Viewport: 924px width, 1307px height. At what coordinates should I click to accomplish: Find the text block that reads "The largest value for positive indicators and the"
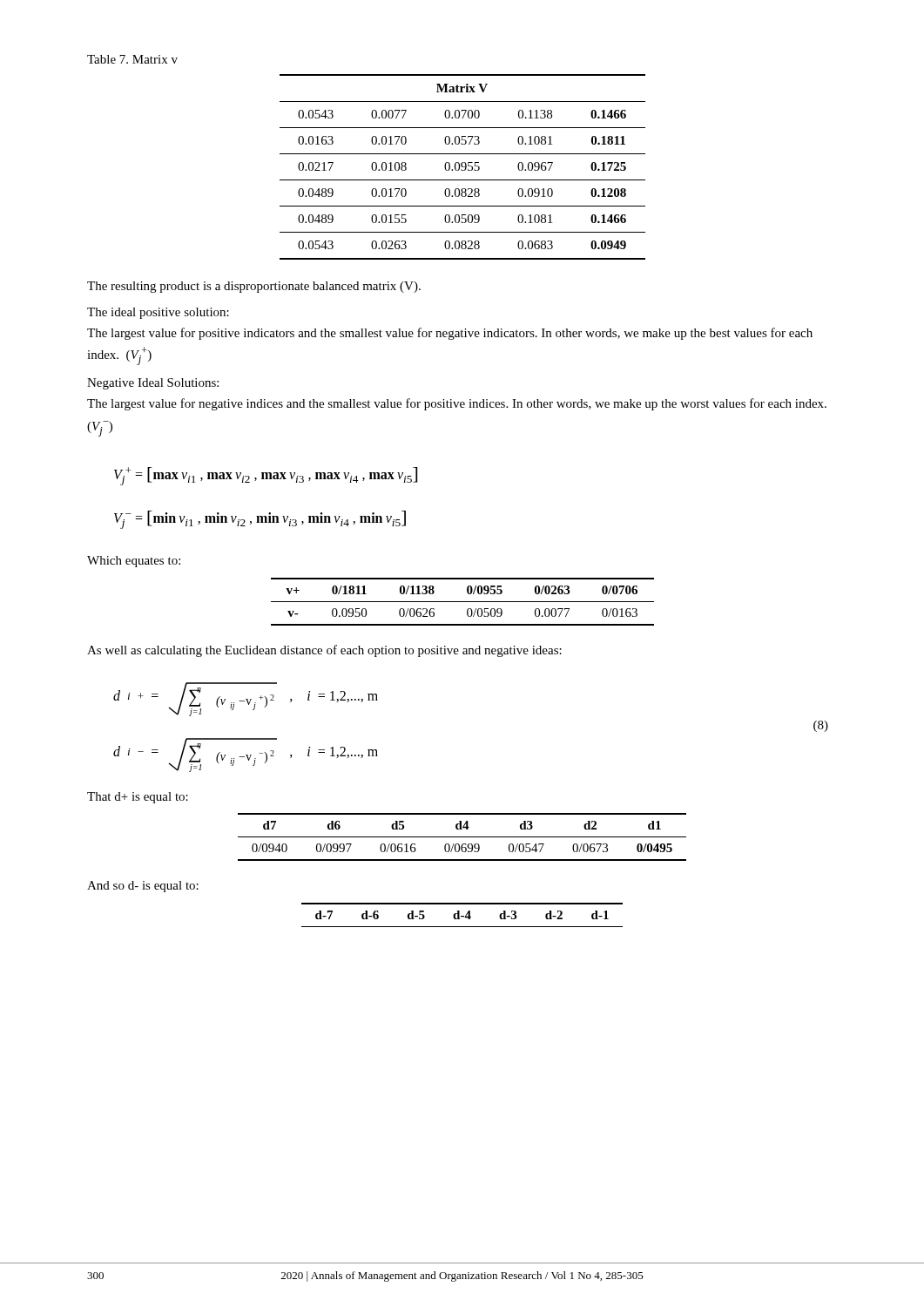coord(450,345)
